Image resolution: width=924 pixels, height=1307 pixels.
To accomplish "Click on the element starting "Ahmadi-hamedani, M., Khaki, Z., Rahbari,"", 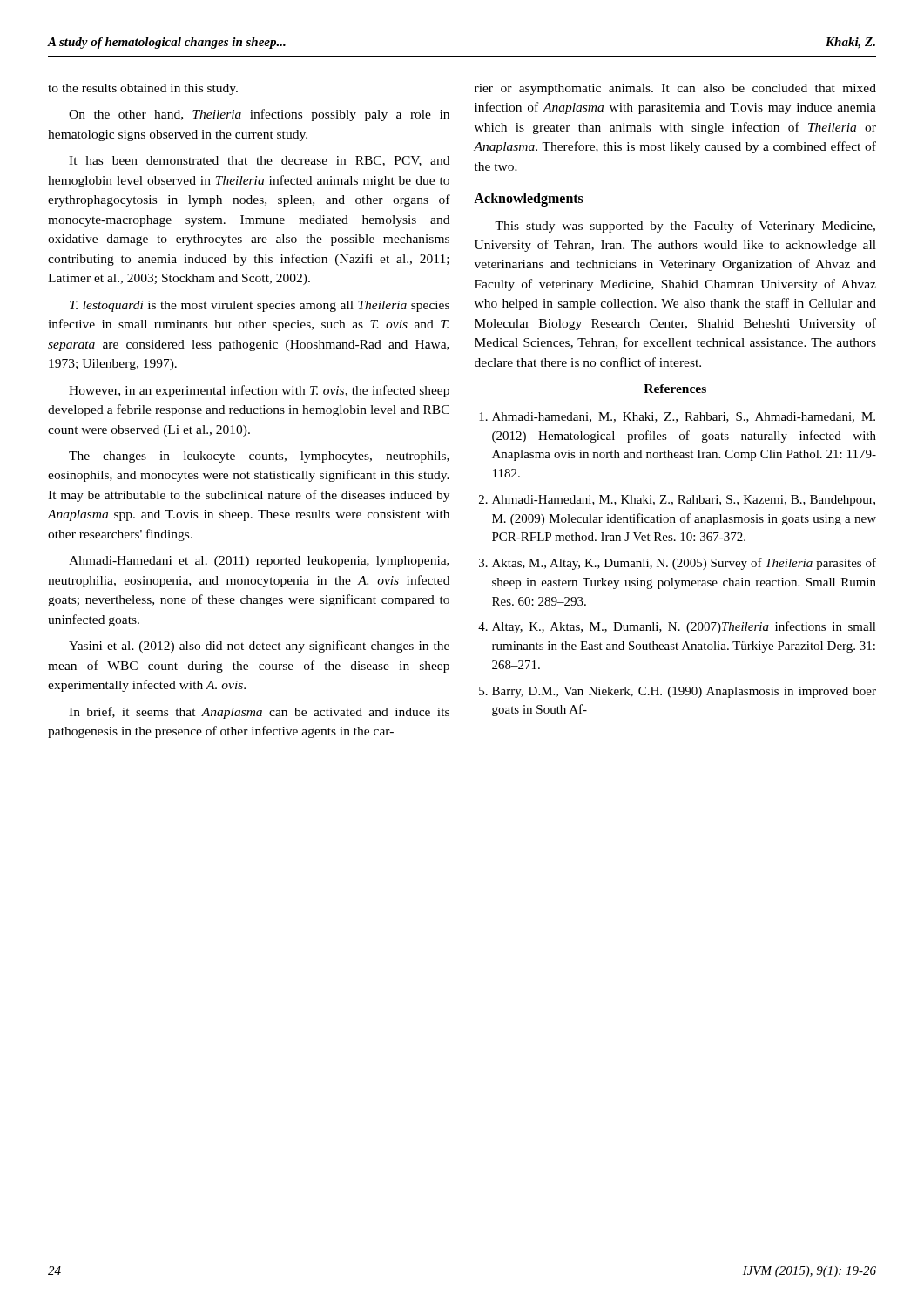I will (x=675, y=445).
